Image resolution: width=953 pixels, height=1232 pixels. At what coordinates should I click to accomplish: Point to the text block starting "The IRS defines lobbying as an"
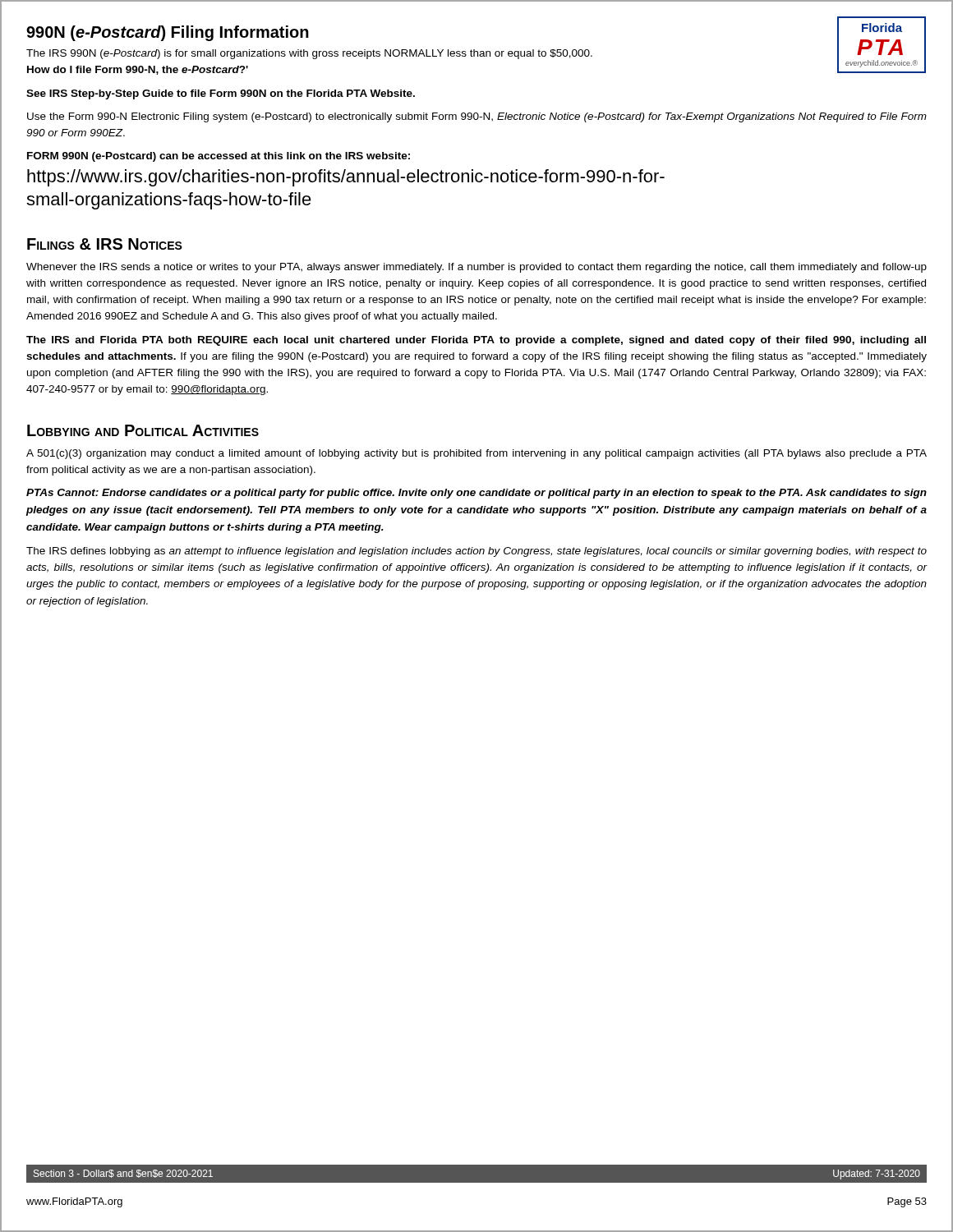coord(476,576)
